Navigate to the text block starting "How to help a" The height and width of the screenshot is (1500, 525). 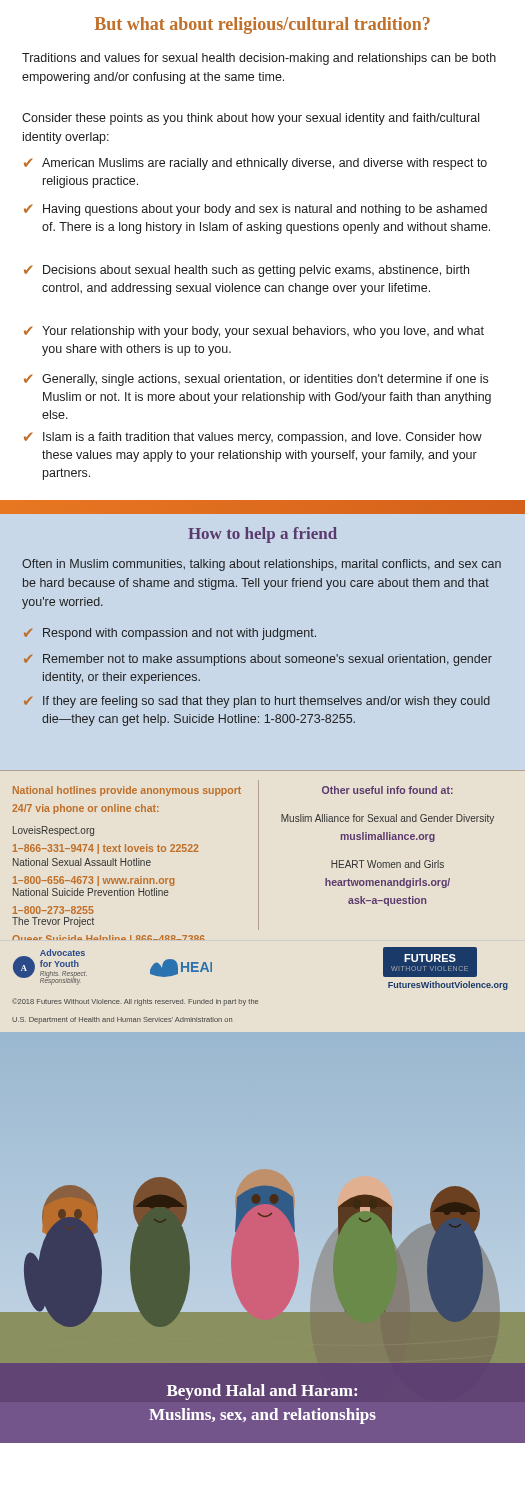tap(262, 533)
